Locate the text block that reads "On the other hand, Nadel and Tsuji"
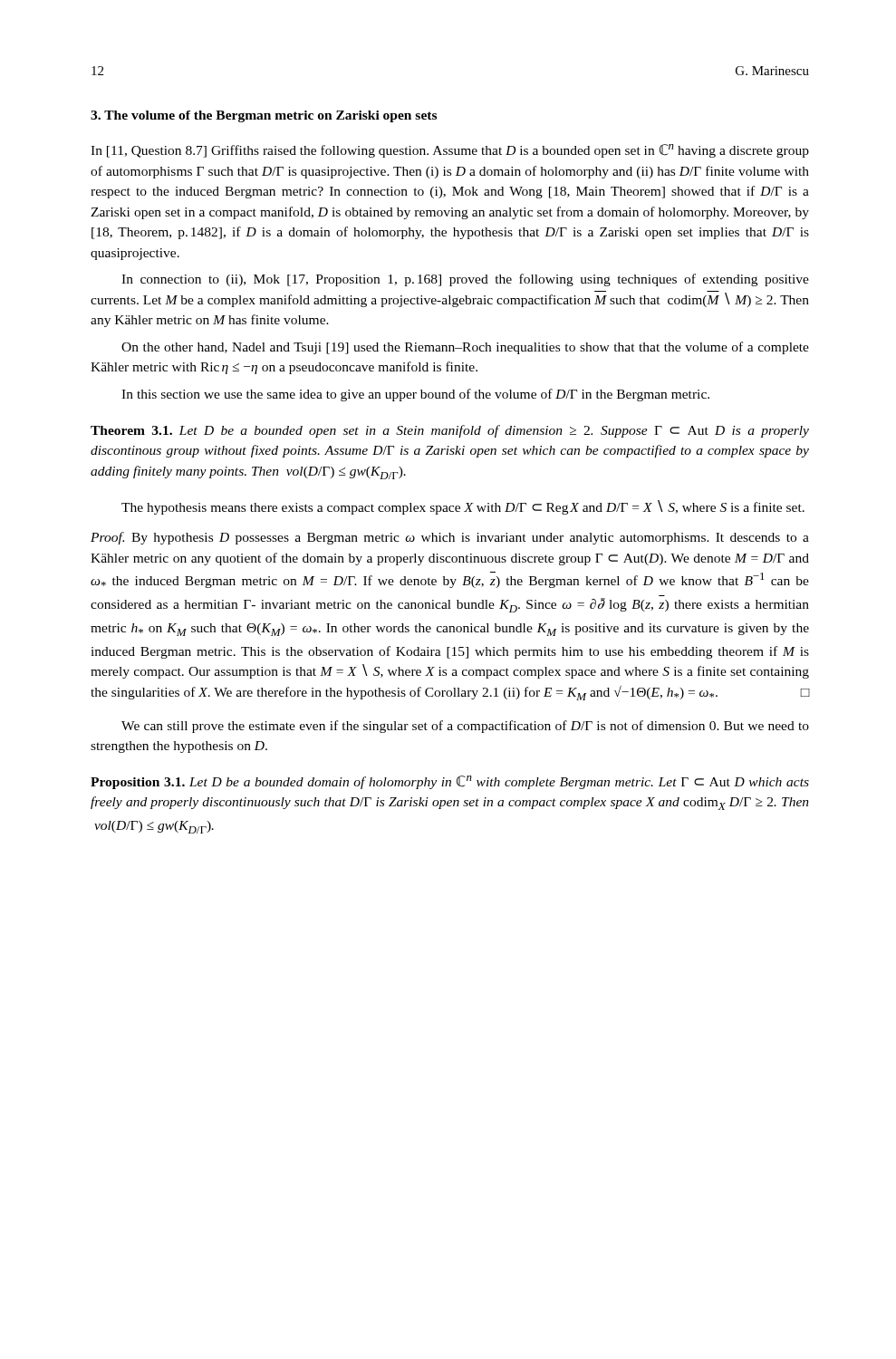 [450, 356]
